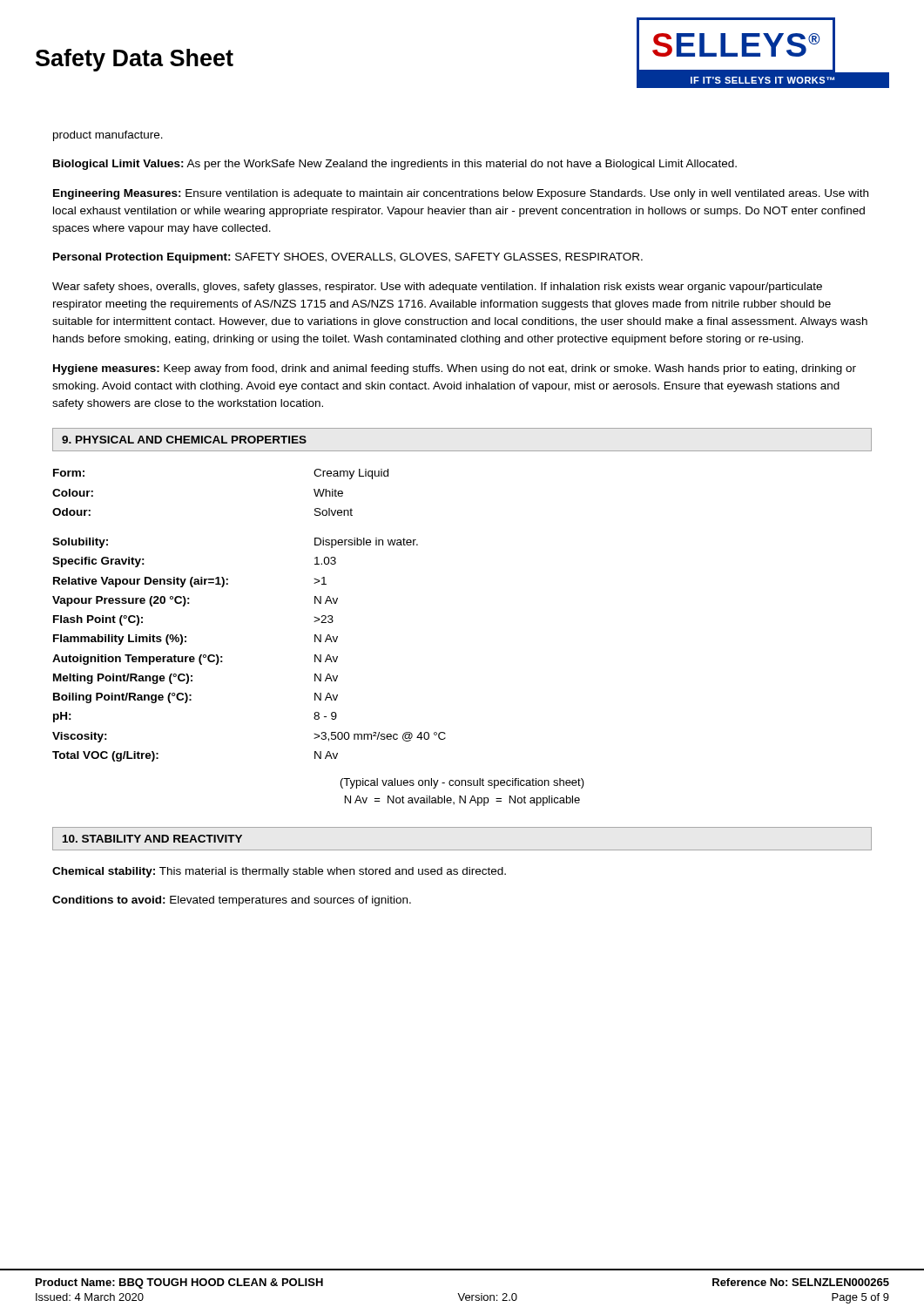
Task: Click on the section header that says "9. PHYSICAL AND CHEMICAL PROPERTIES"
Action: point(184,440)
